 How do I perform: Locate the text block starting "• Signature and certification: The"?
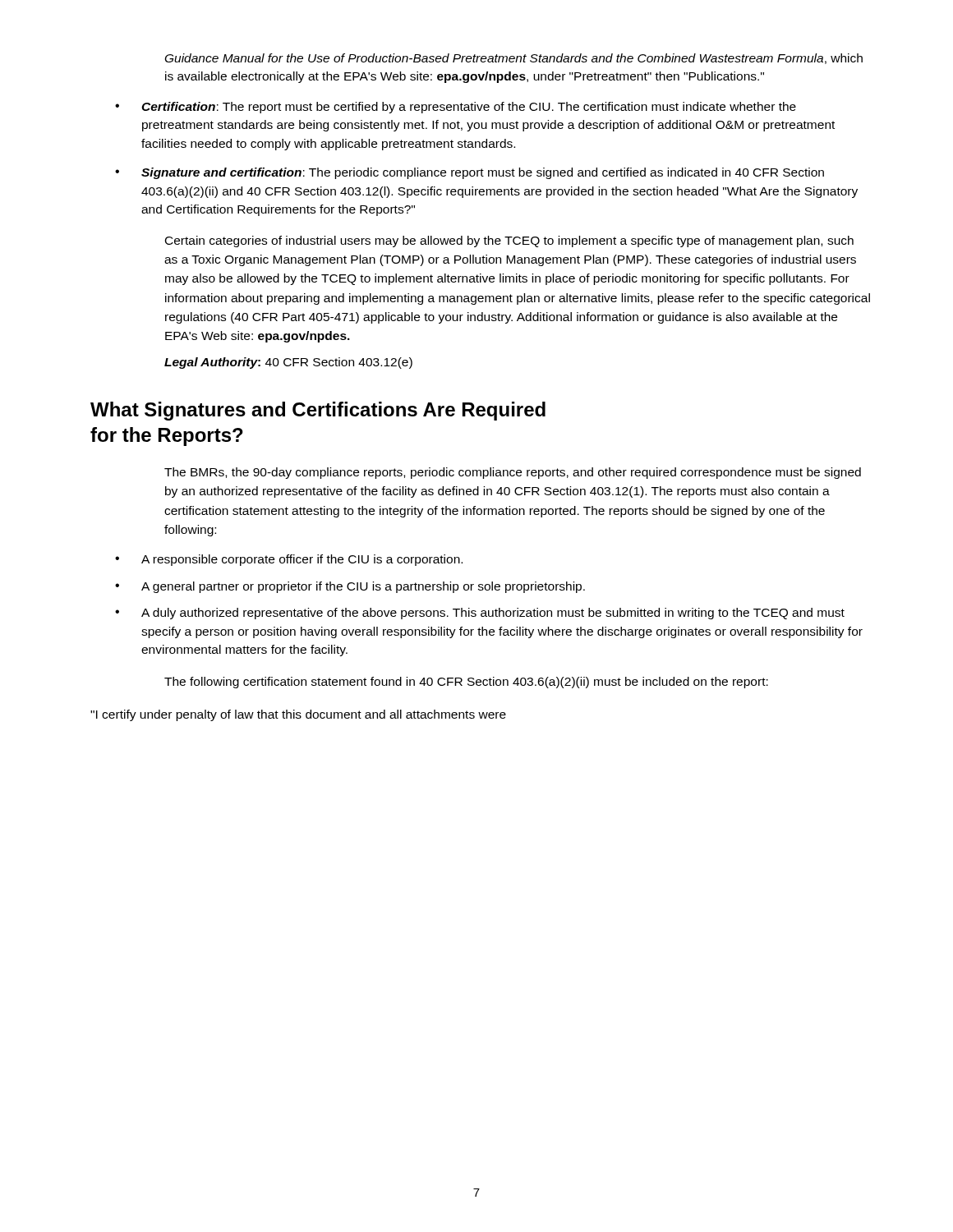(493, 191)
